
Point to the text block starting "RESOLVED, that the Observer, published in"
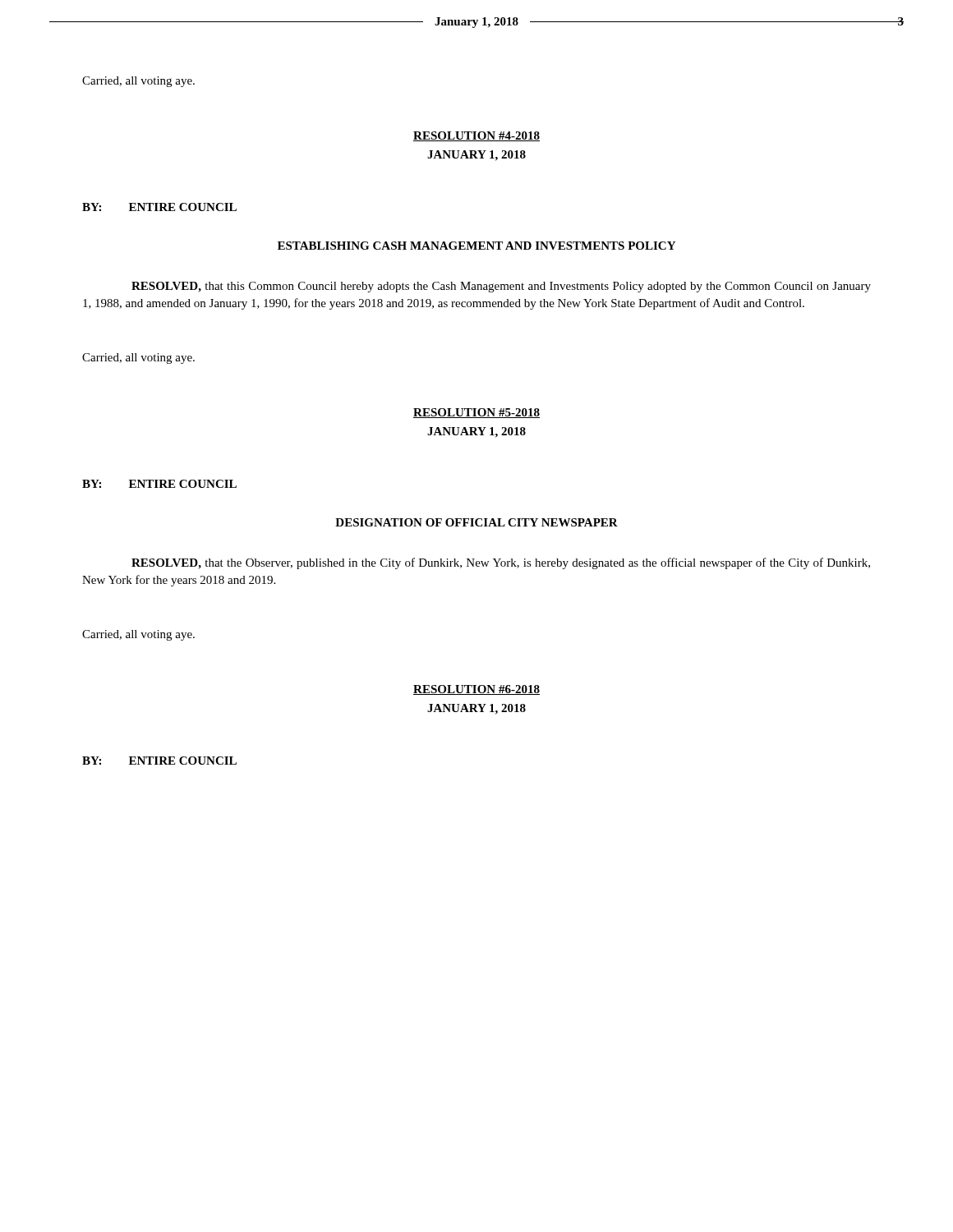tap(476, 571)
